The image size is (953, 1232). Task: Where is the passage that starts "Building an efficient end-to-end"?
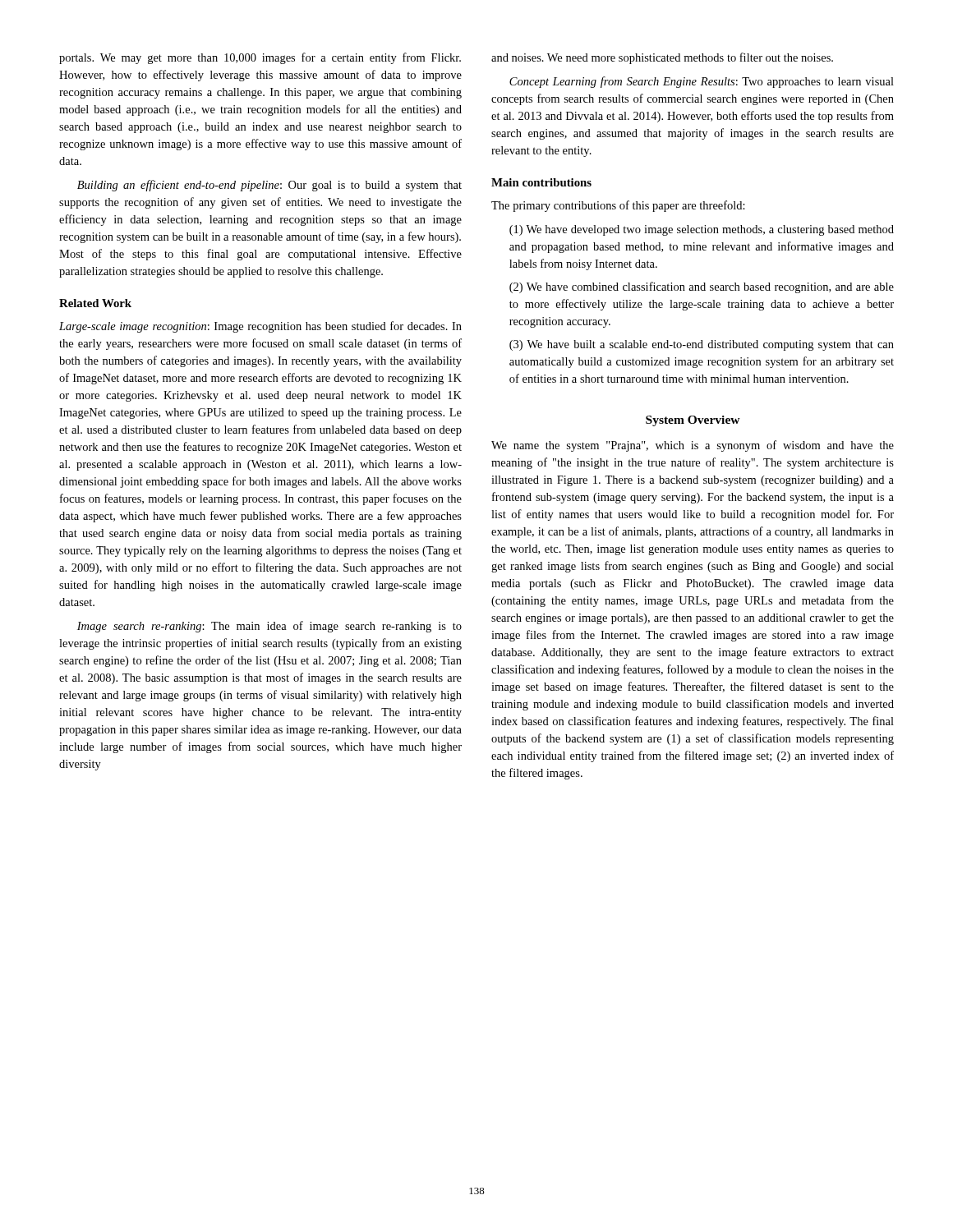pos(260,228)
